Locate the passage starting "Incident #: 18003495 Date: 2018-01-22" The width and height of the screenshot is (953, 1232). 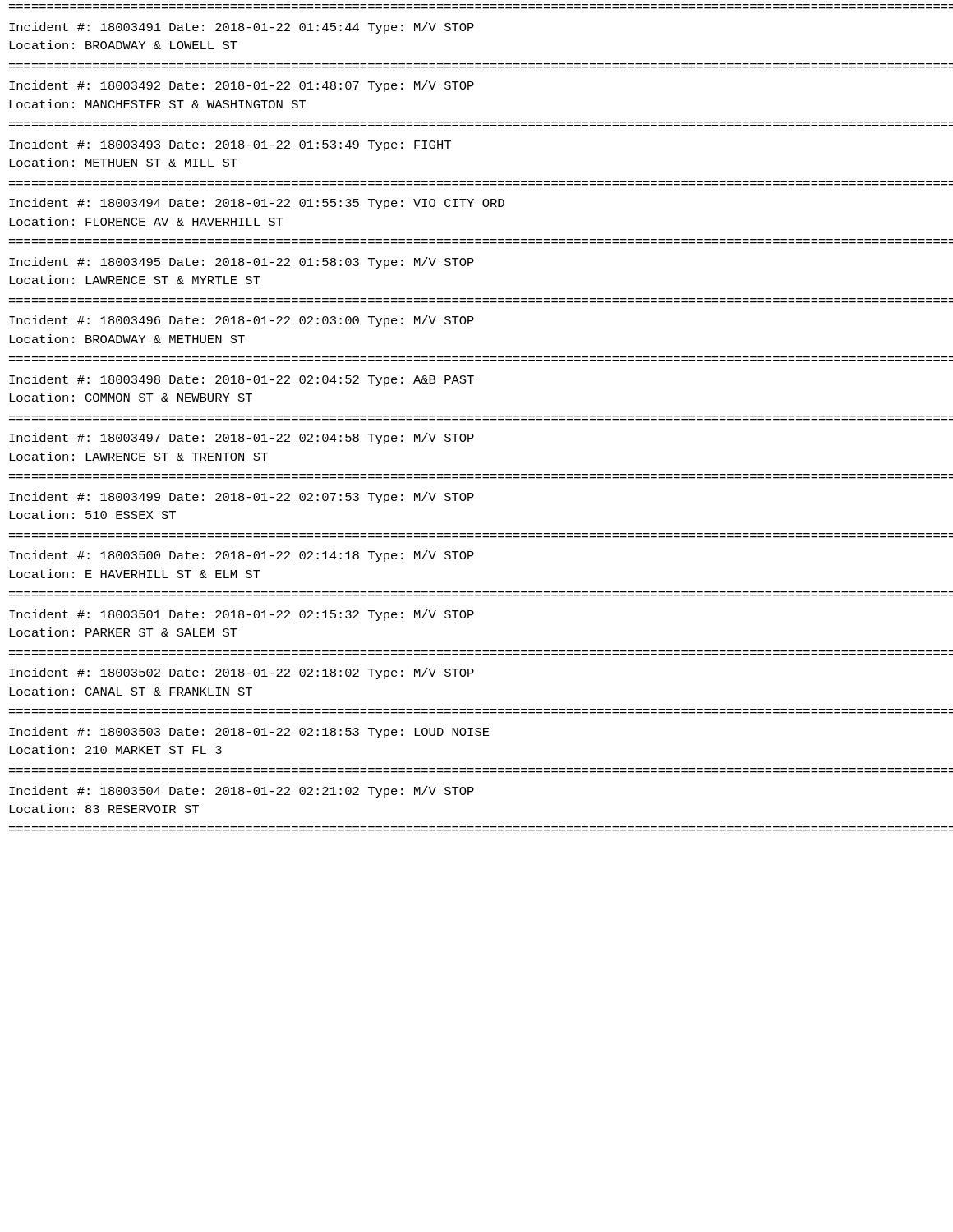coord(476,272)
